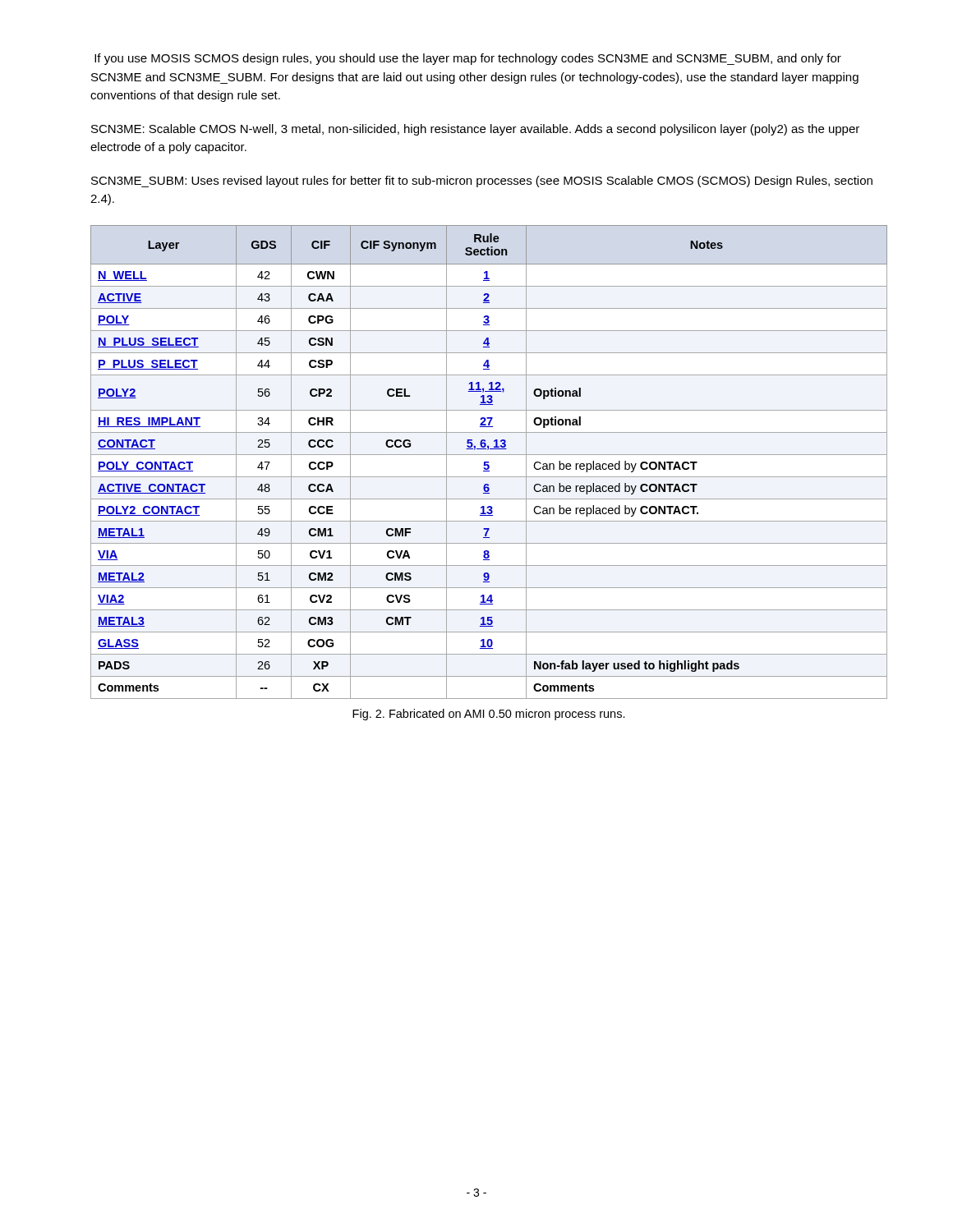Click on the caption that says "Fig. 2. Fabricated on AMI 0.50 micron process"
Screen dimensions: 1232x953
[x=489, y=713]
